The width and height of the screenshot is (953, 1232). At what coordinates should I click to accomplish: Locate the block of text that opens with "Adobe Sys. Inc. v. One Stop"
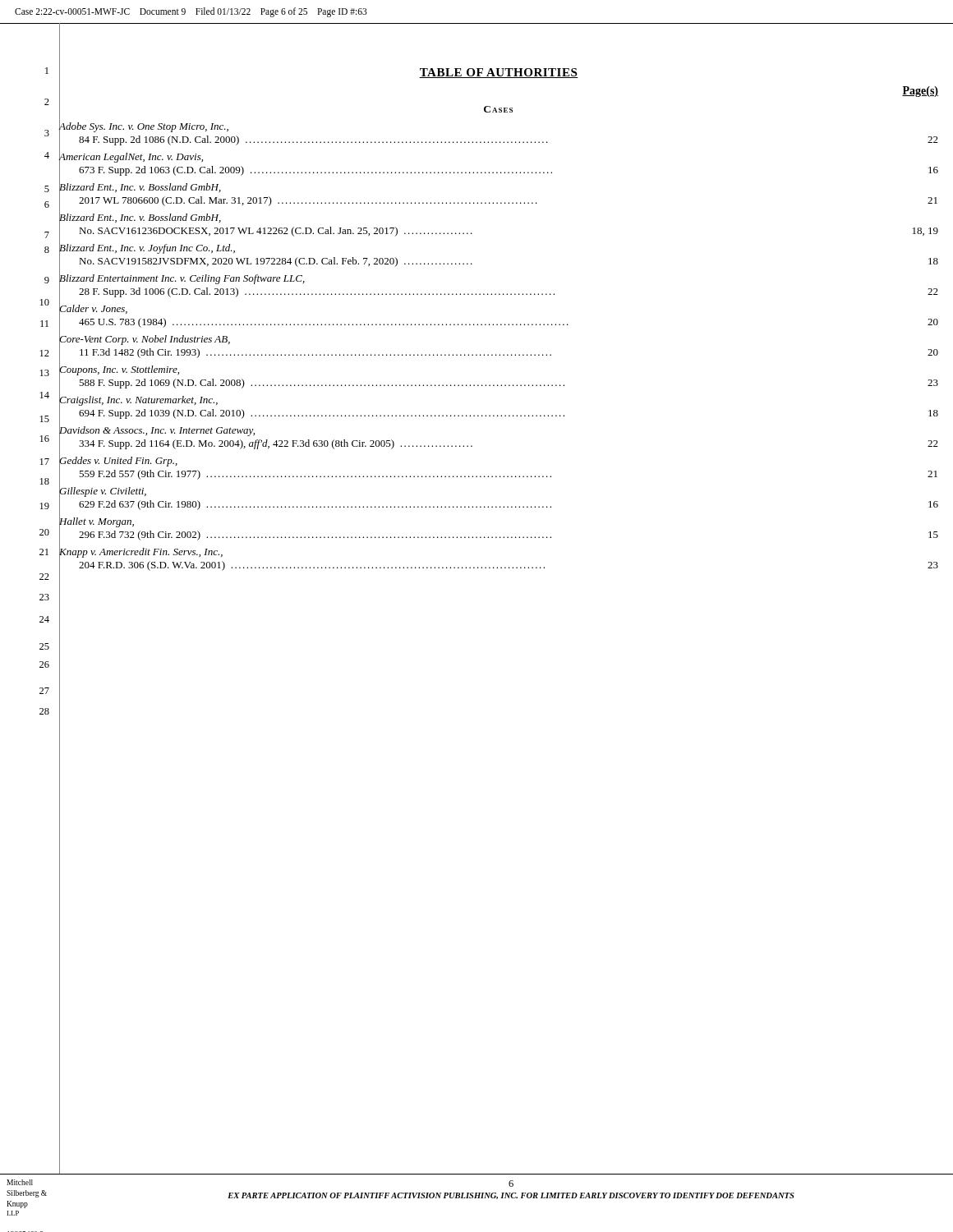pos(499,133)
